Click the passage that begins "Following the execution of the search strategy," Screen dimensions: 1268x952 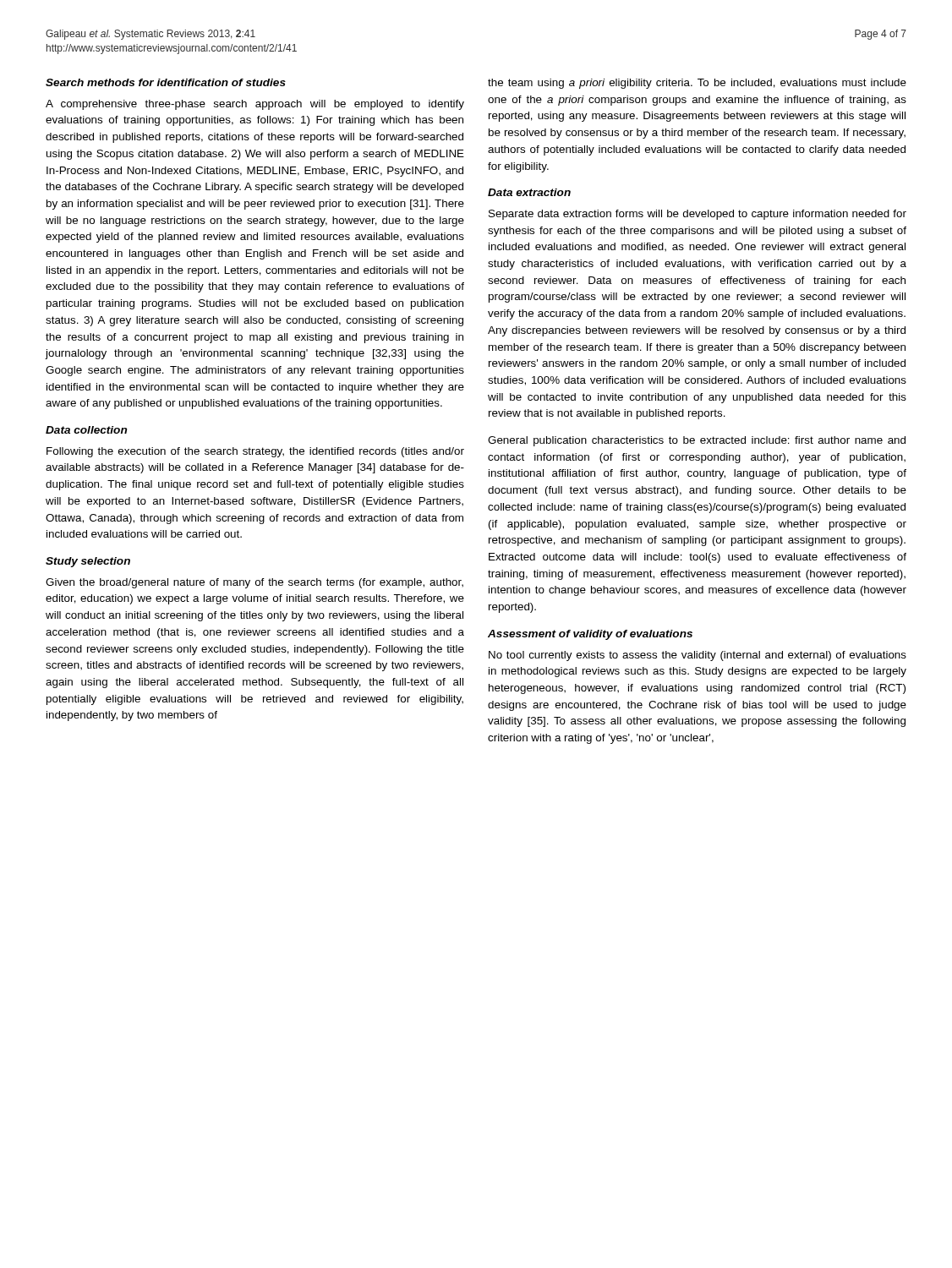[255, 492]
